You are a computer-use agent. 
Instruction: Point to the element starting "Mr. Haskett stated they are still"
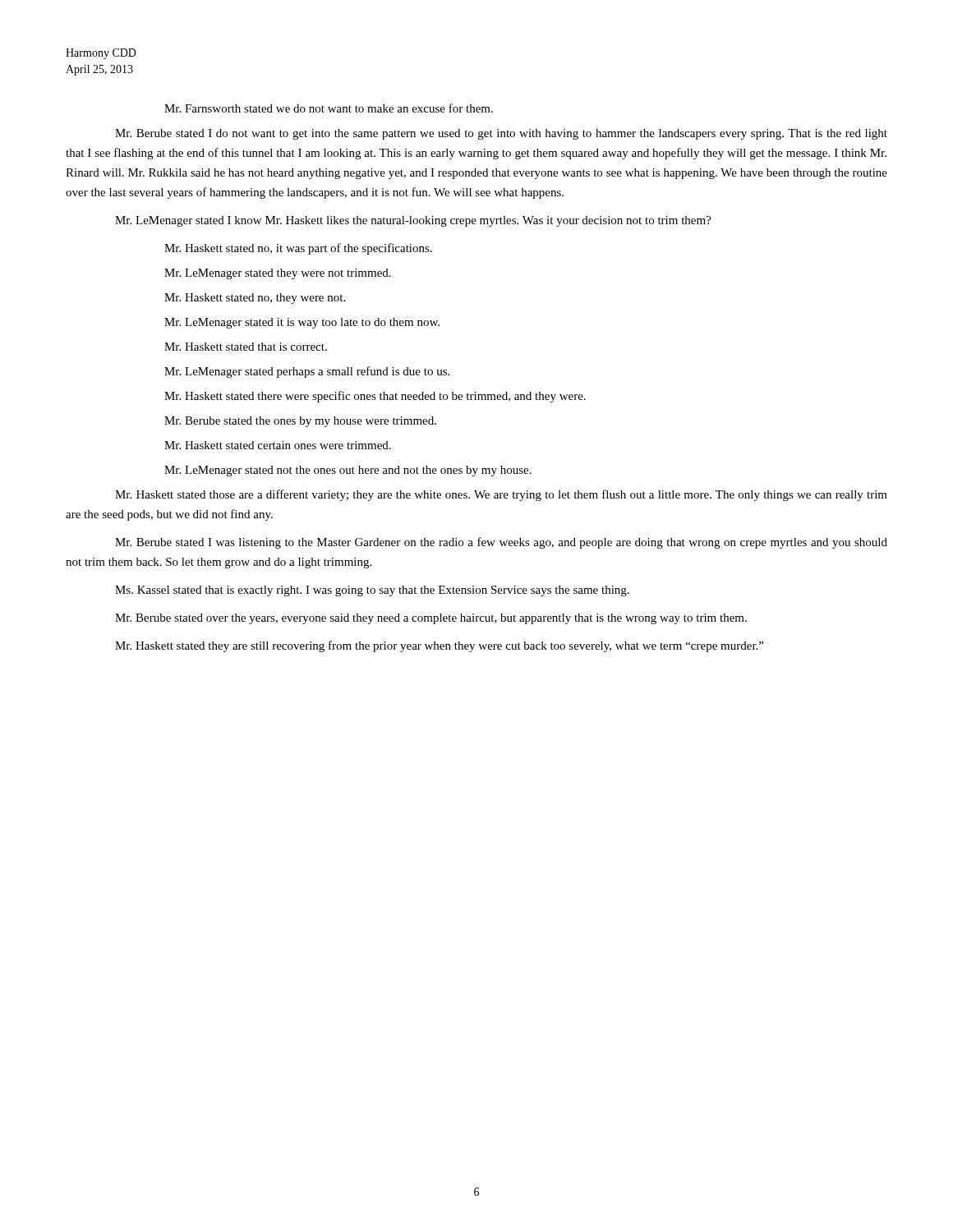pos(440,646)
